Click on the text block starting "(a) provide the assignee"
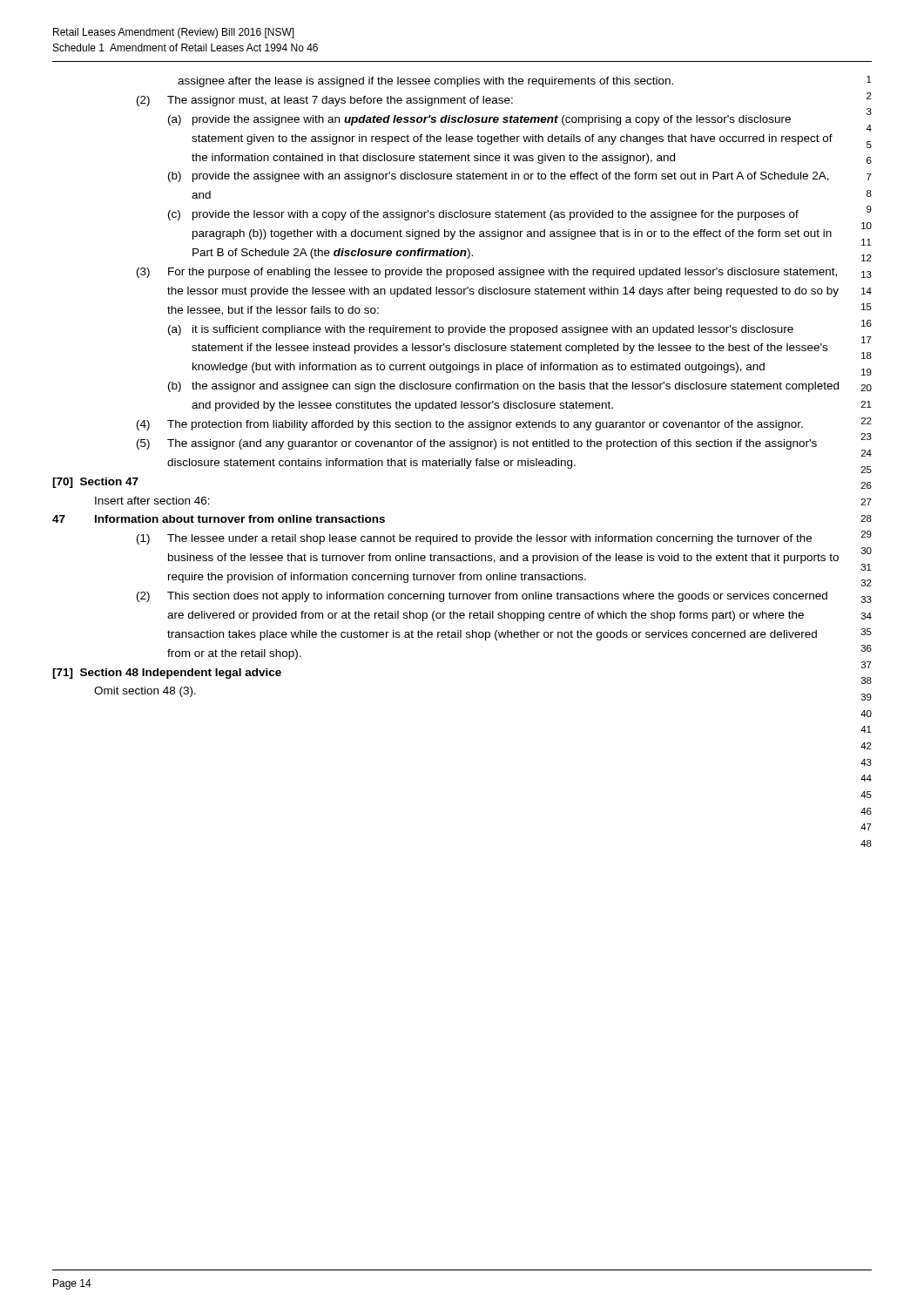Screen dimensions: 1307x924 point(448,138)
